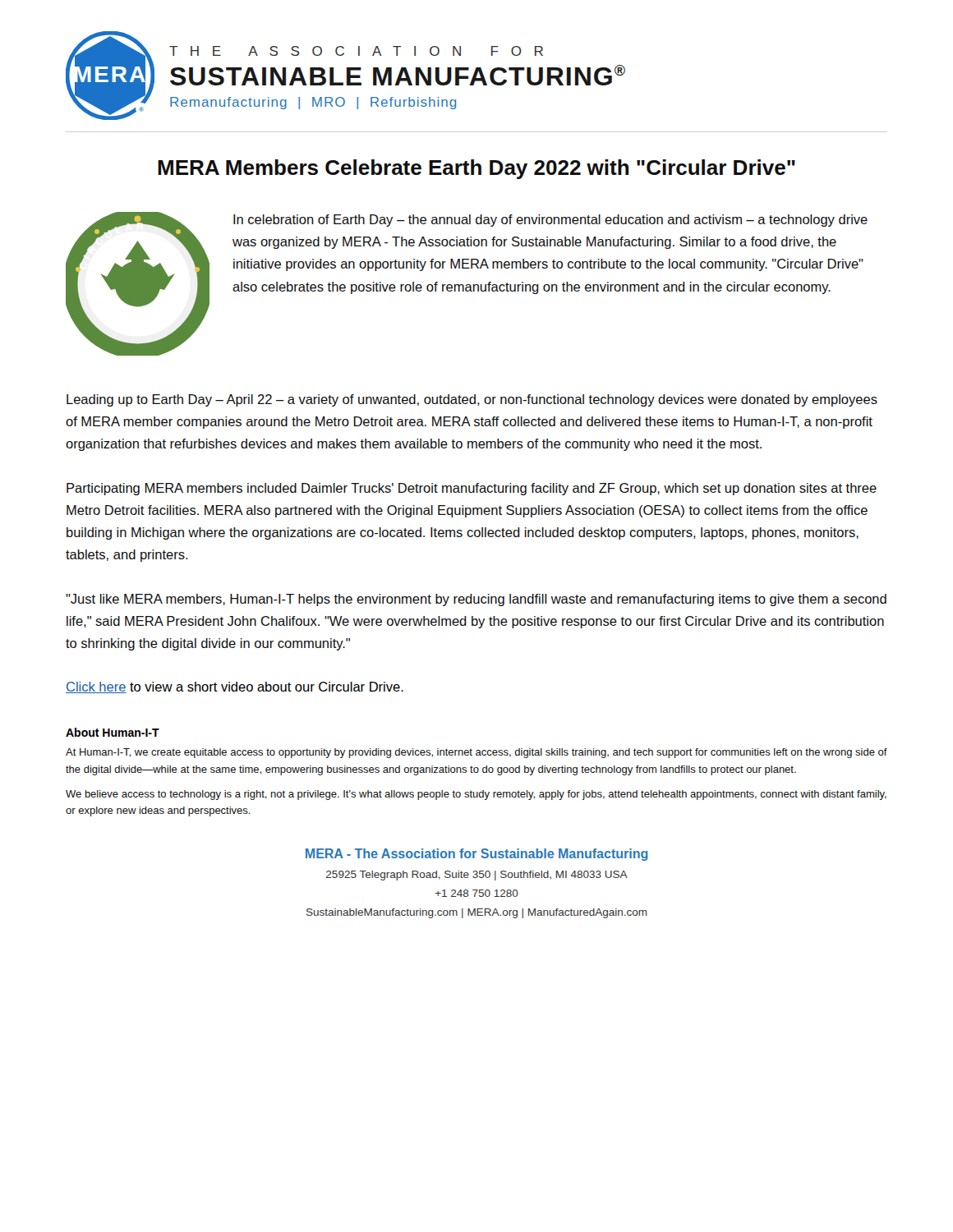Locate the text block starting "We believe access"
This screenshot has width=953, height=1232.
pyautogui.click(x=476, y=802)
